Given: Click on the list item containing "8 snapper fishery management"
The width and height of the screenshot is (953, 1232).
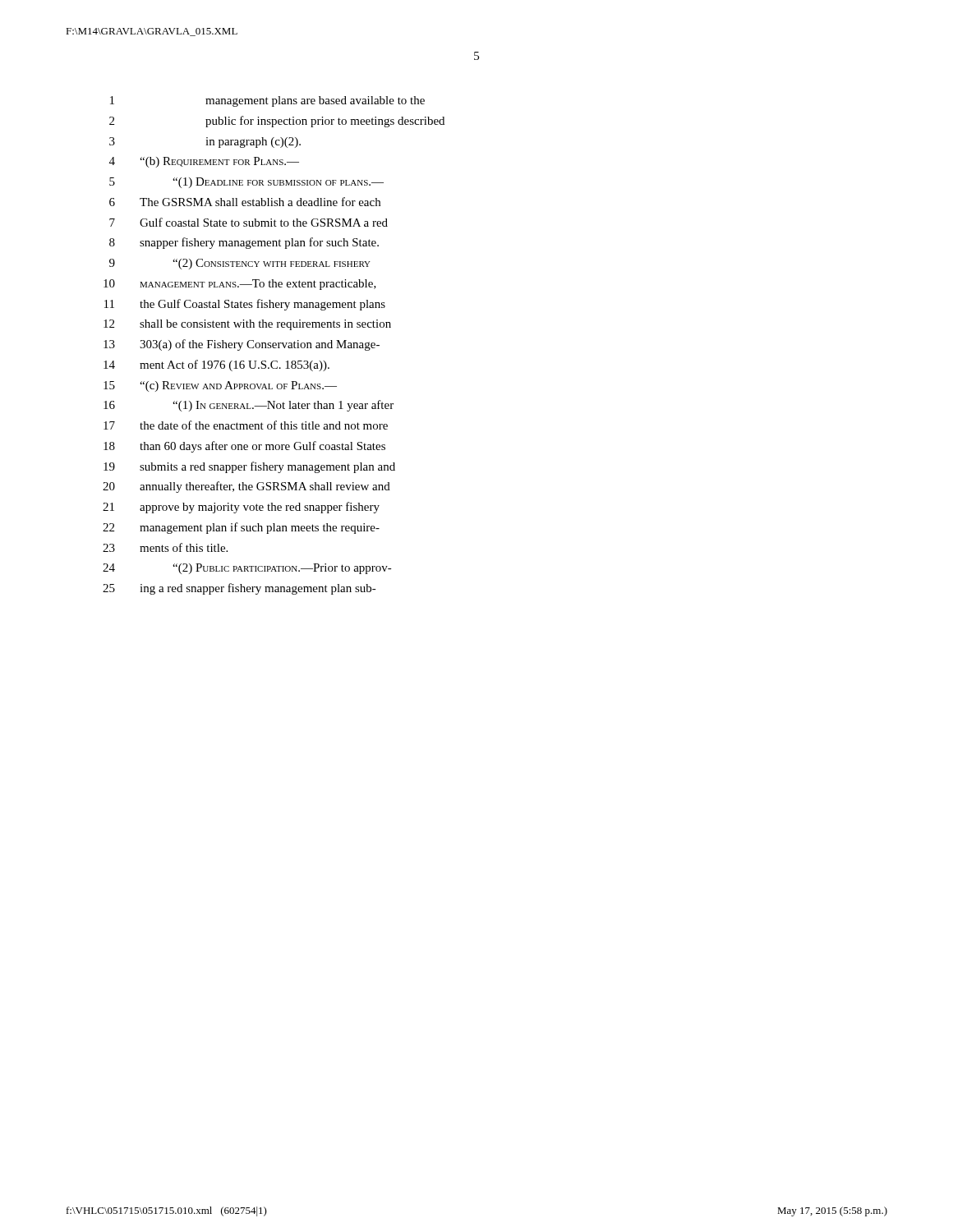Looking at the screenshot, I should pyautogui.click(x=244, y=243).
